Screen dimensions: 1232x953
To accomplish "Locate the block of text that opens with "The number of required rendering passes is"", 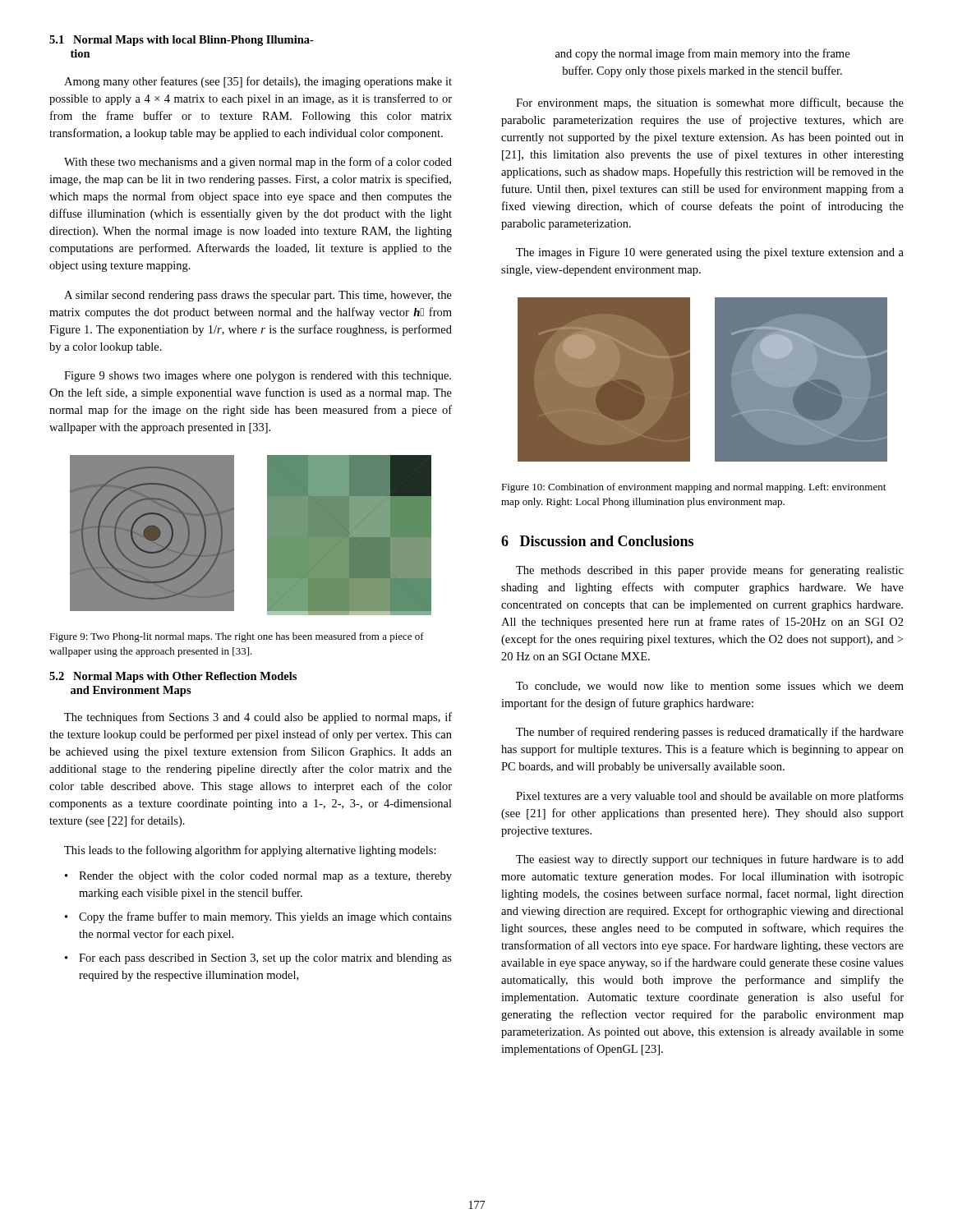I will [702, 750].
